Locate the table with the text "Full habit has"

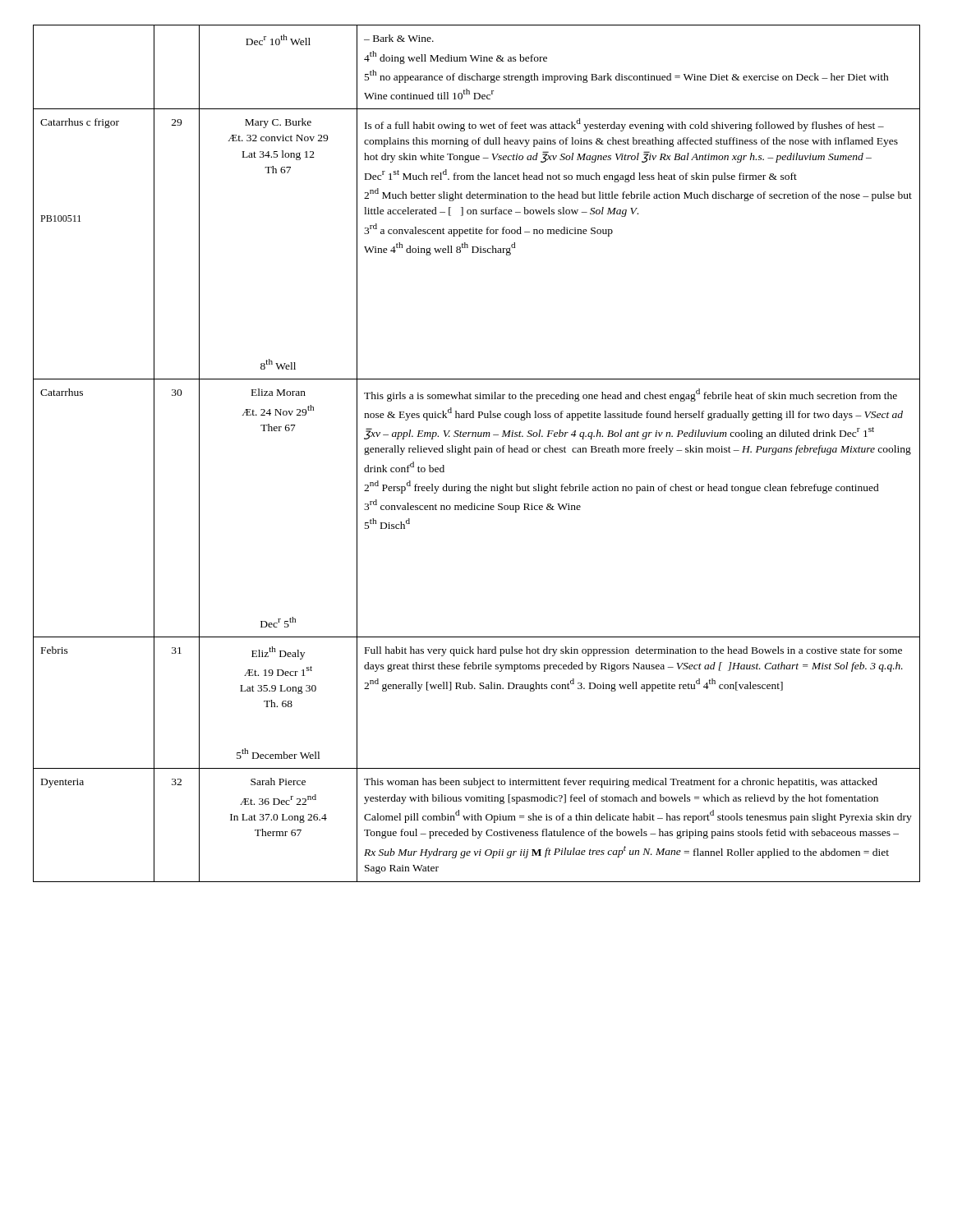[x=476, y=453]
